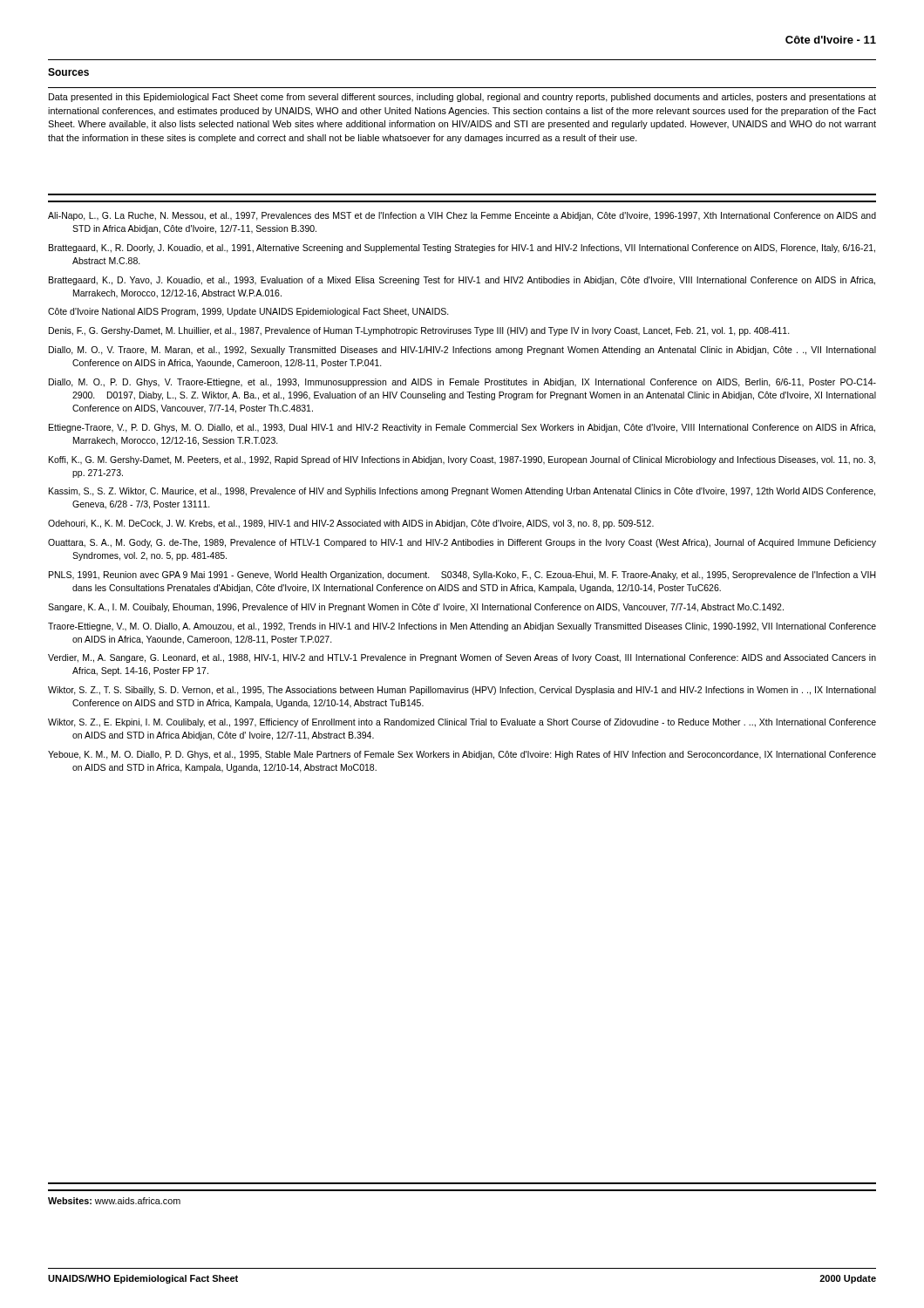The image size is (924, 1308).
Task: Select the element starting "Sangare, K. A., I. M."
Action: pyautogui.click(x=416, y=607)
